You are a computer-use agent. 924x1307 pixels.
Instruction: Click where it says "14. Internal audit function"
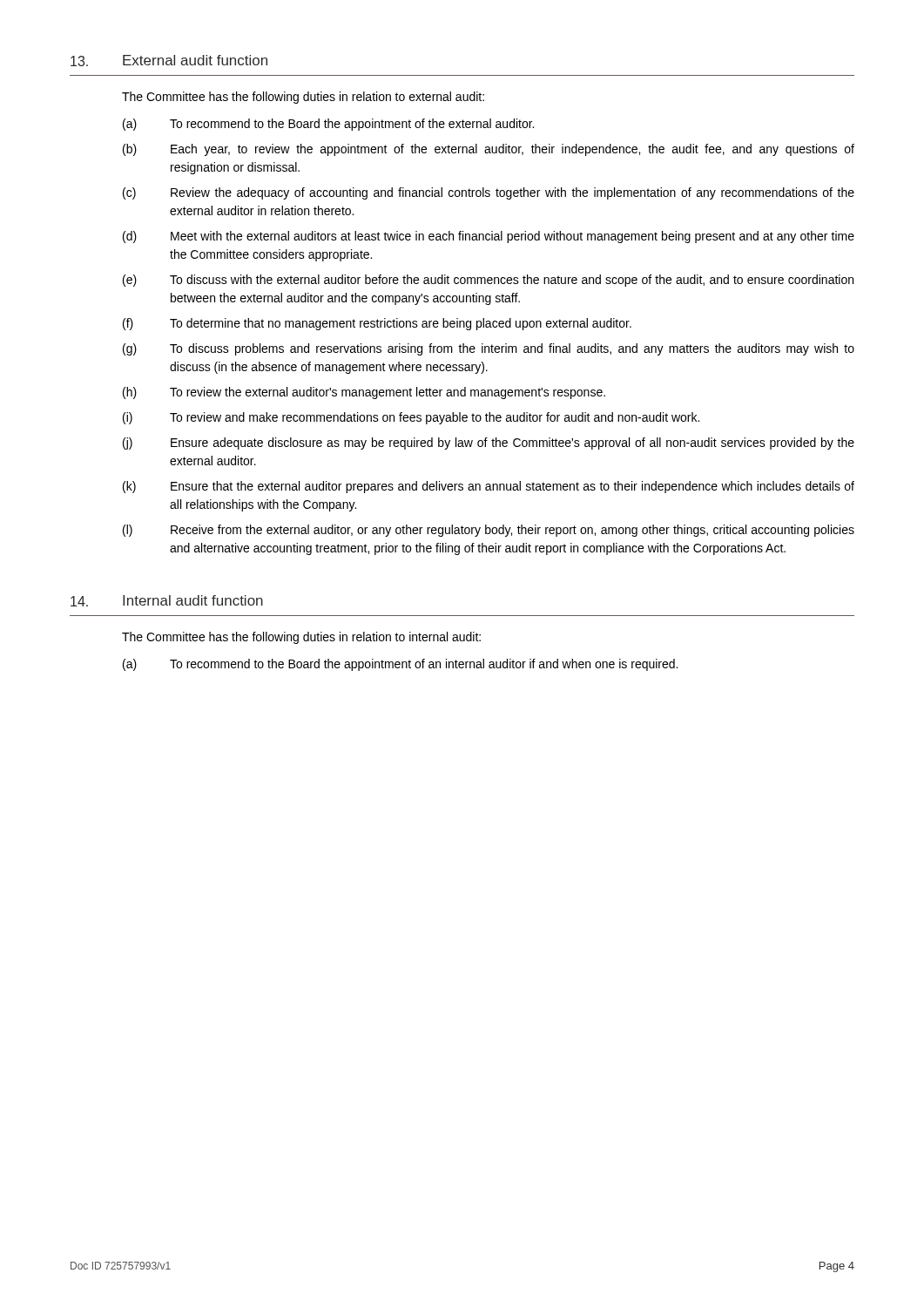(x=167, y=601)
